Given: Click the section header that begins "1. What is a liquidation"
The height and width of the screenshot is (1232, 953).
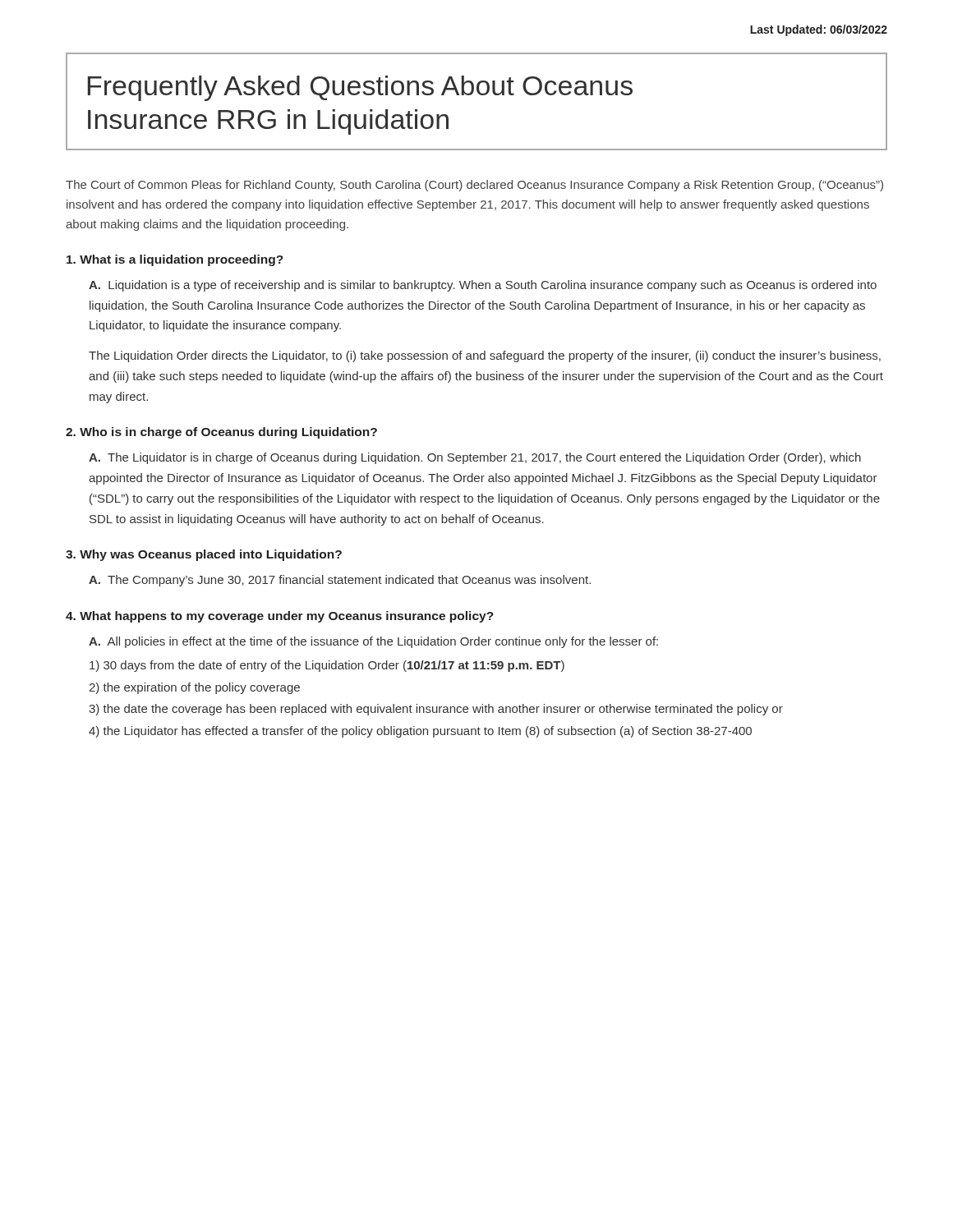Looking at the screenshot, I should pyautogui.click(x=175, y=259).
